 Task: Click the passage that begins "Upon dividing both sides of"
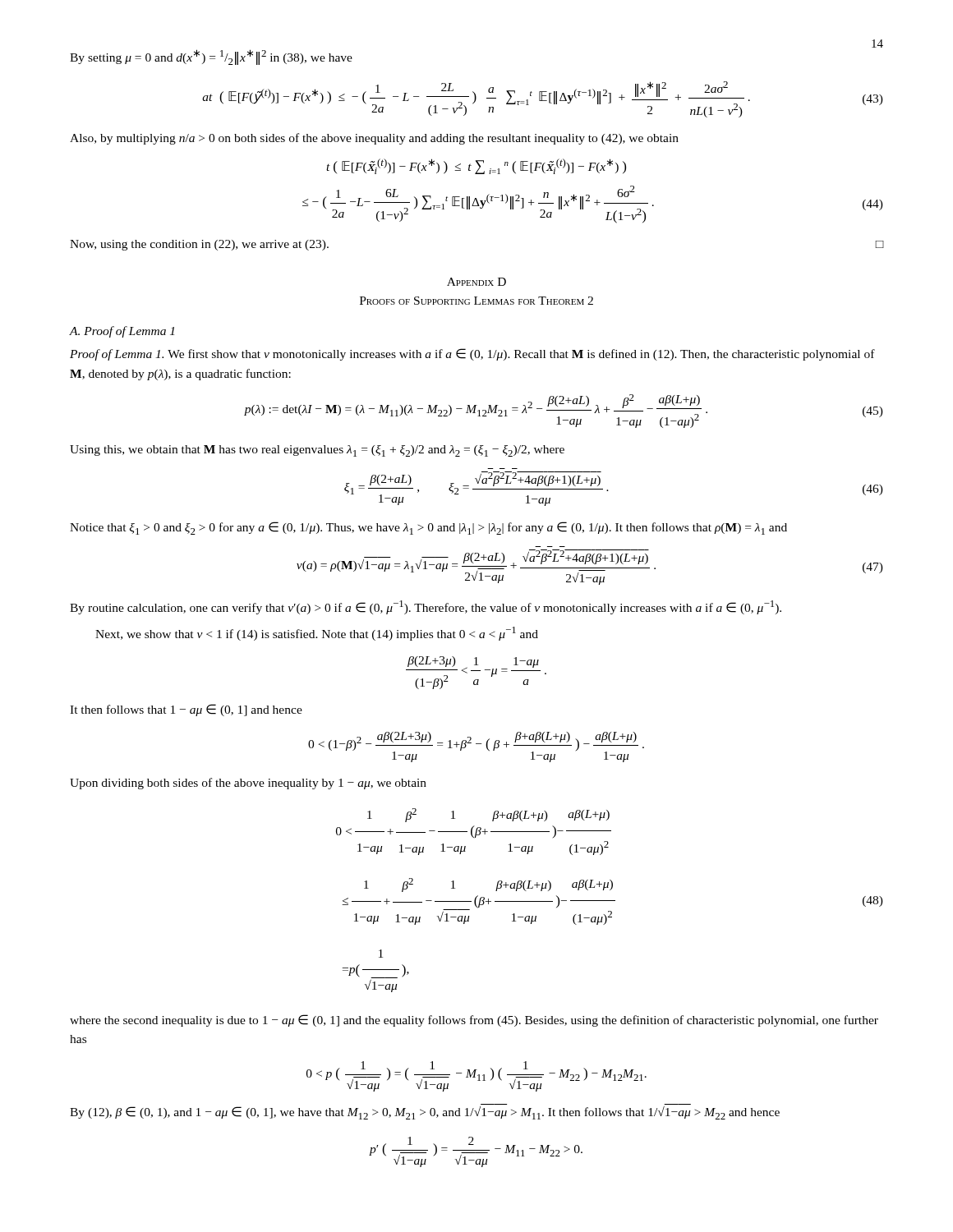click(248, 782)
